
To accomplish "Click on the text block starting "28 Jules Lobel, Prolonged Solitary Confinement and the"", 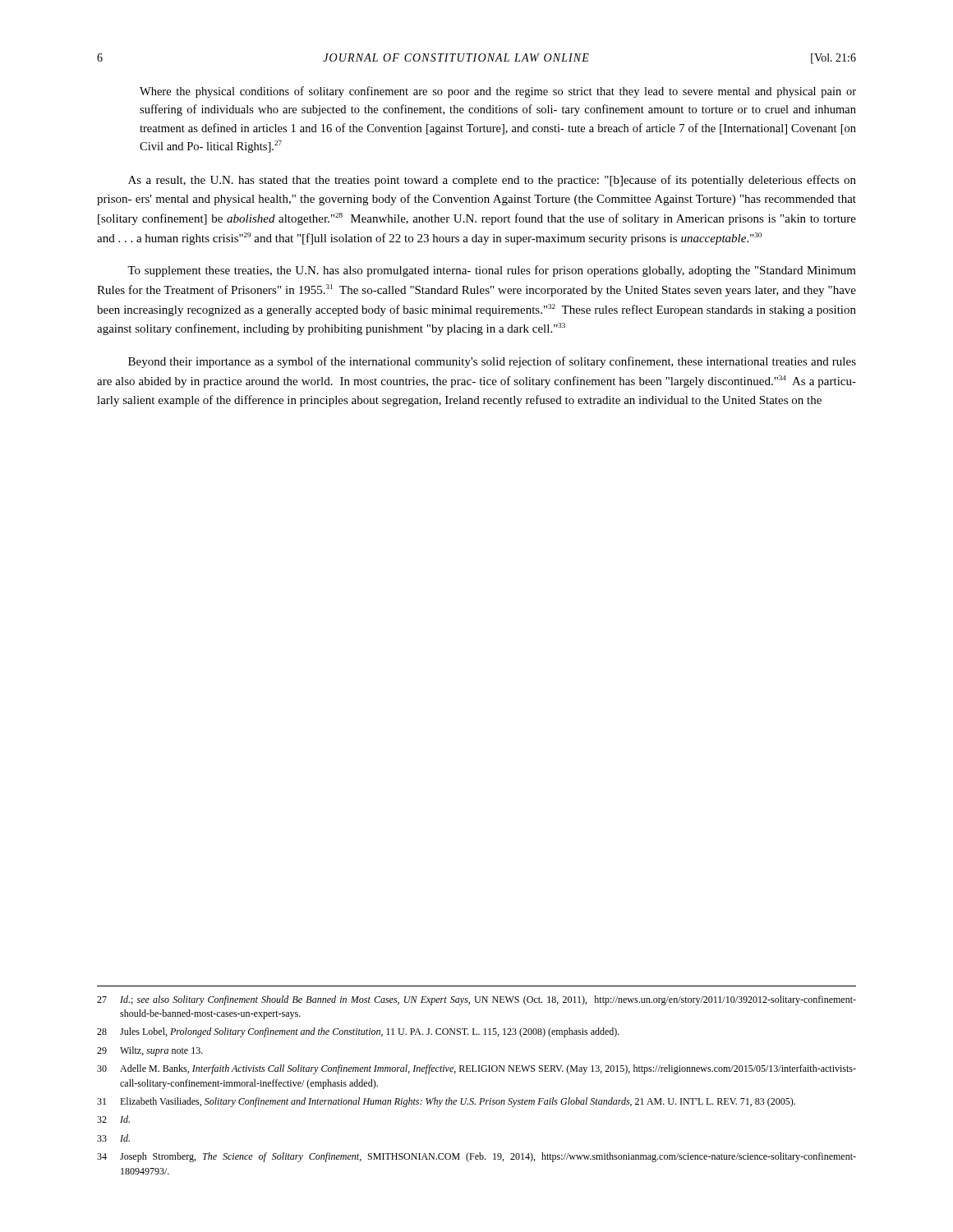I will coord(476,1033).
